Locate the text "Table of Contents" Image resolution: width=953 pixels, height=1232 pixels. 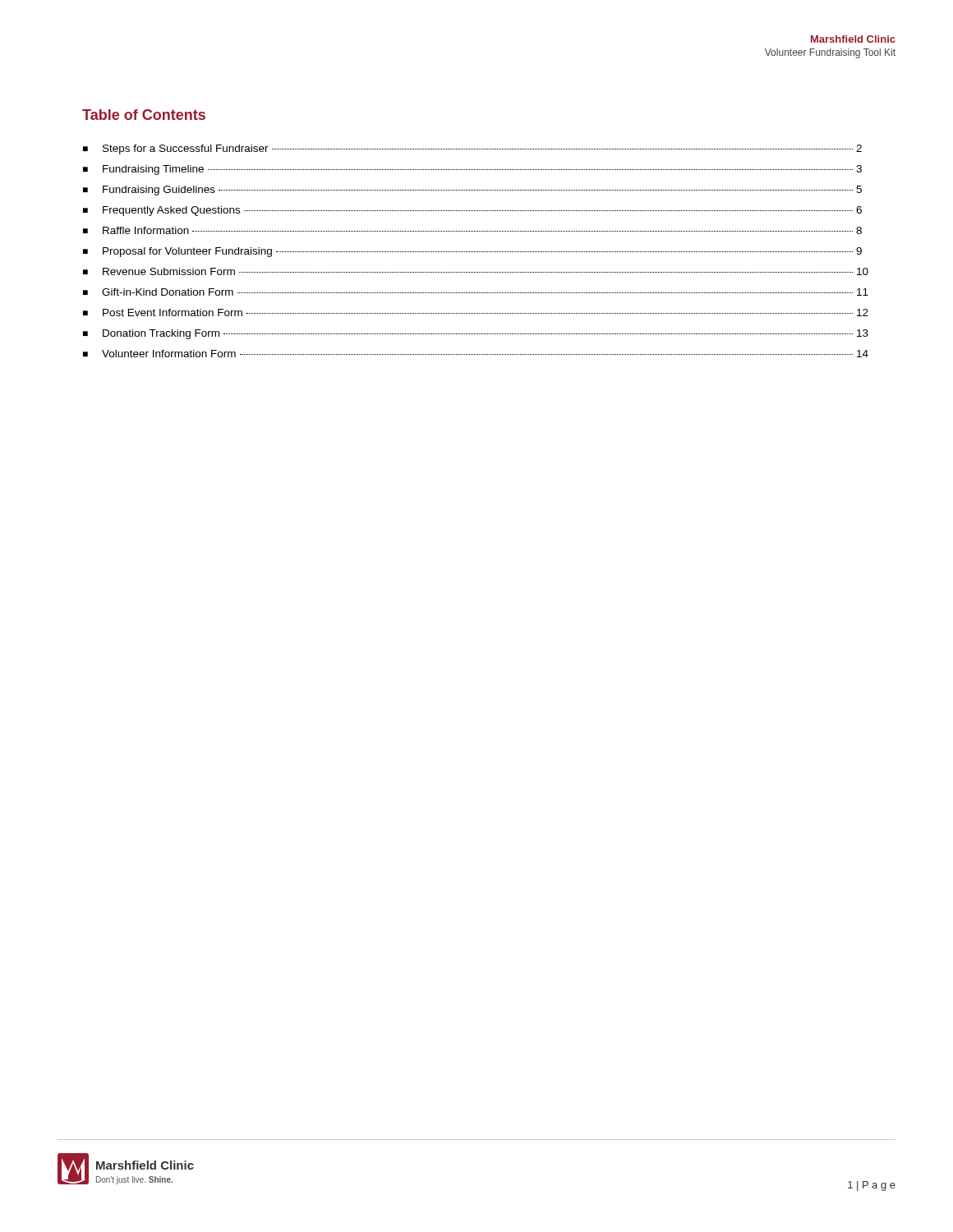pos(144,115)
